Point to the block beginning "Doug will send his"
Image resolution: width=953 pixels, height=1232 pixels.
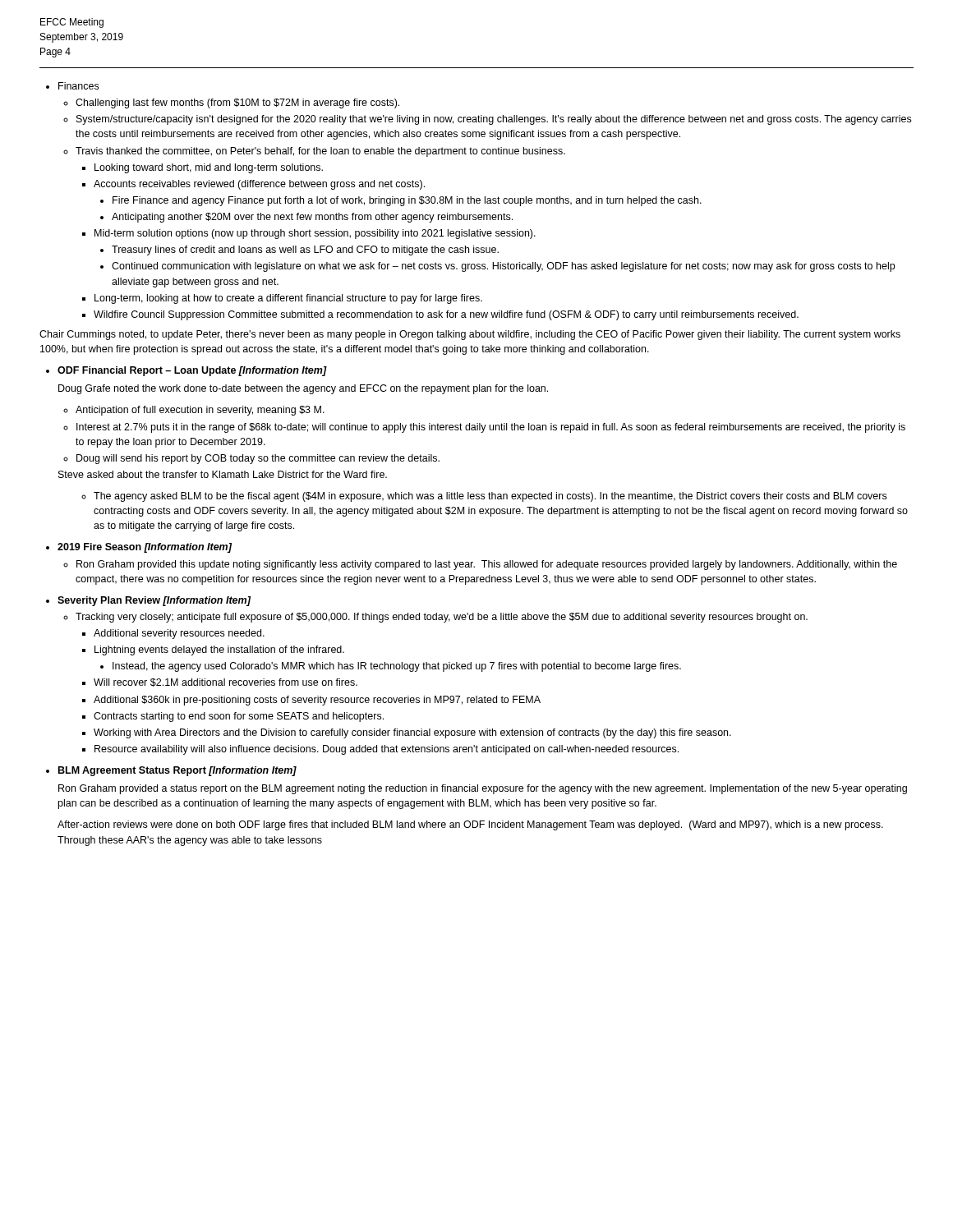[x=258, y=458]
